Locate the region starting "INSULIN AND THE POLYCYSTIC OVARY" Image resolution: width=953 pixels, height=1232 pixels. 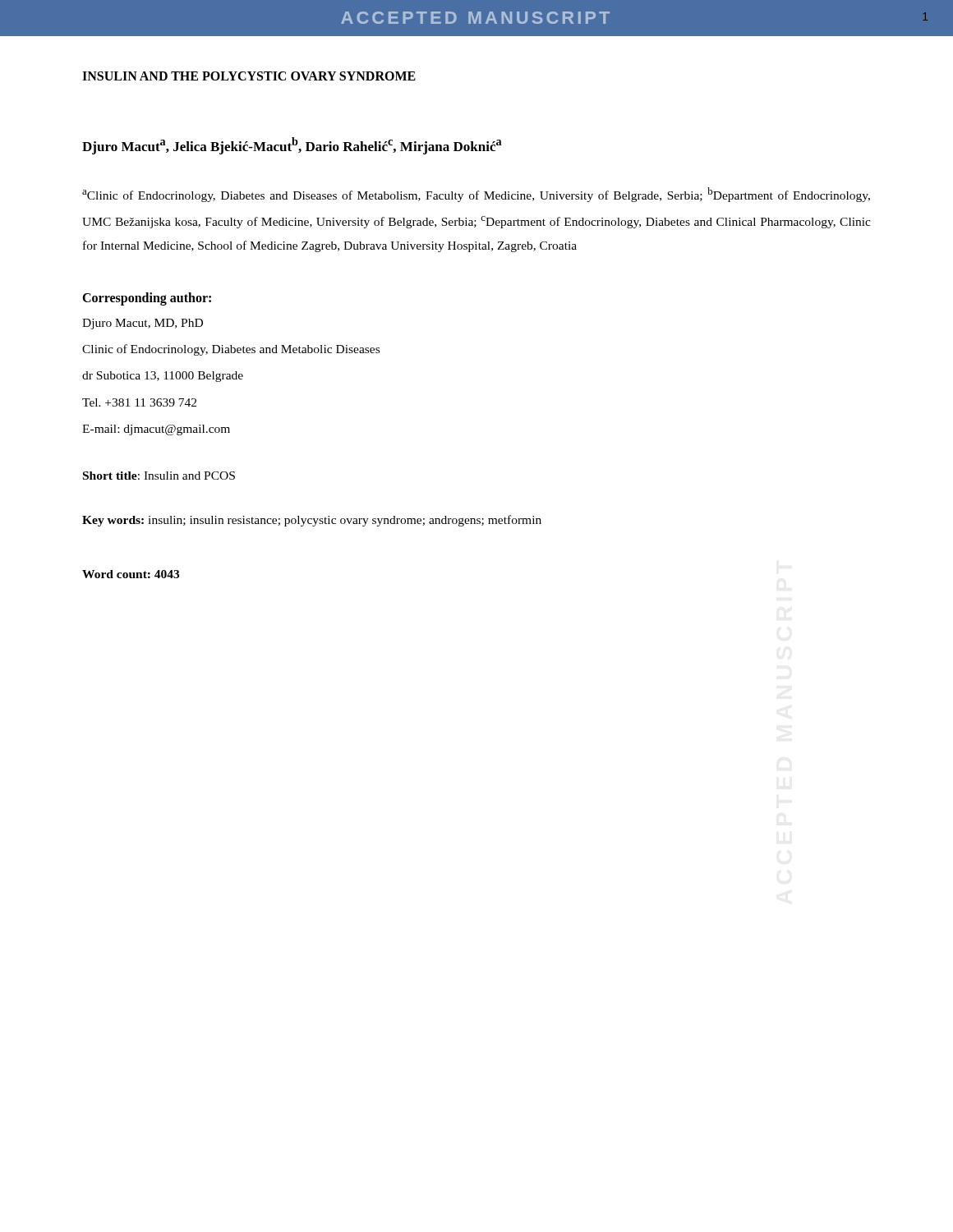click(249, 76)
